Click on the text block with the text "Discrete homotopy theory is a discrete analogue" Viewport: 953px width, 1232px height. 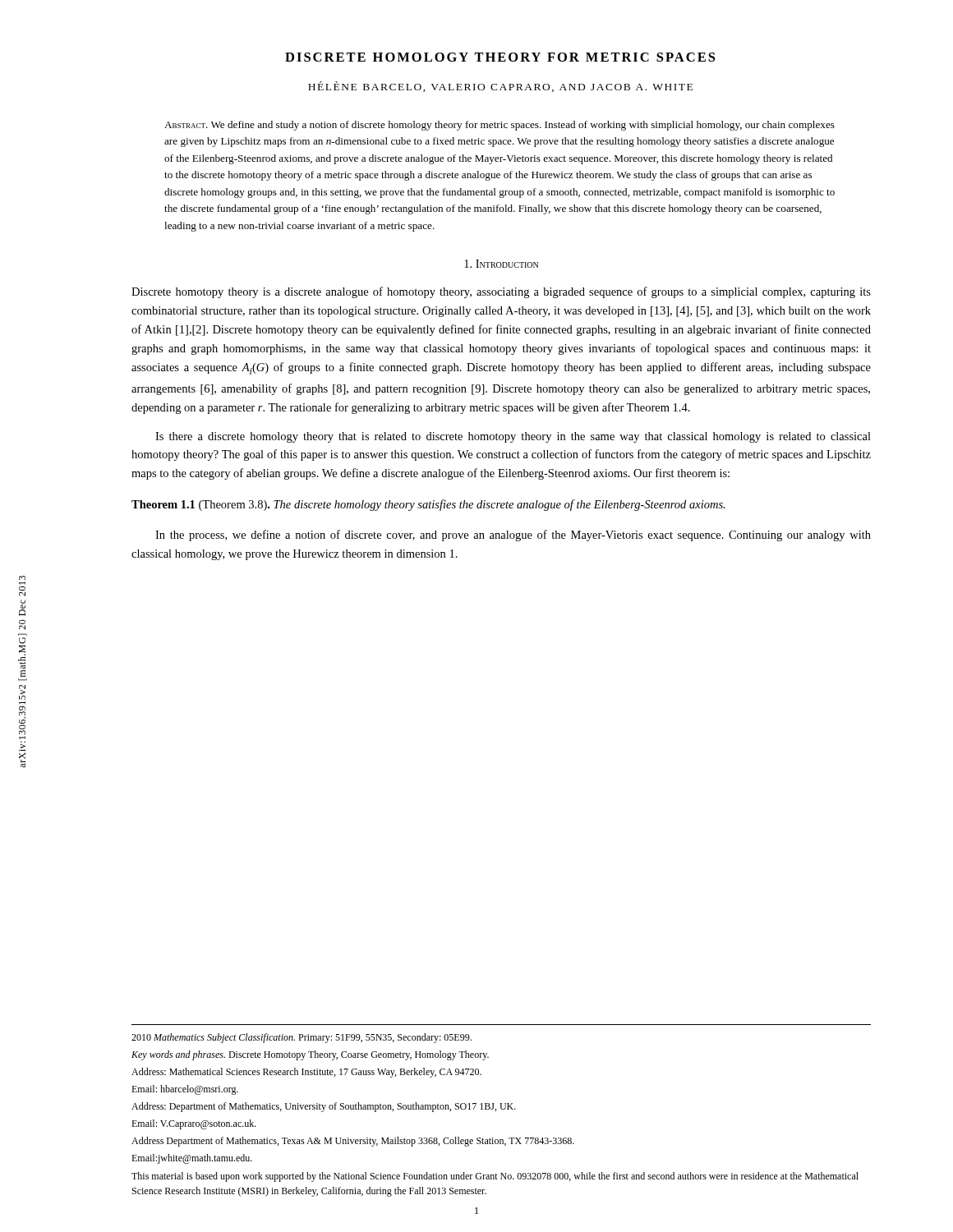(501, 350)
